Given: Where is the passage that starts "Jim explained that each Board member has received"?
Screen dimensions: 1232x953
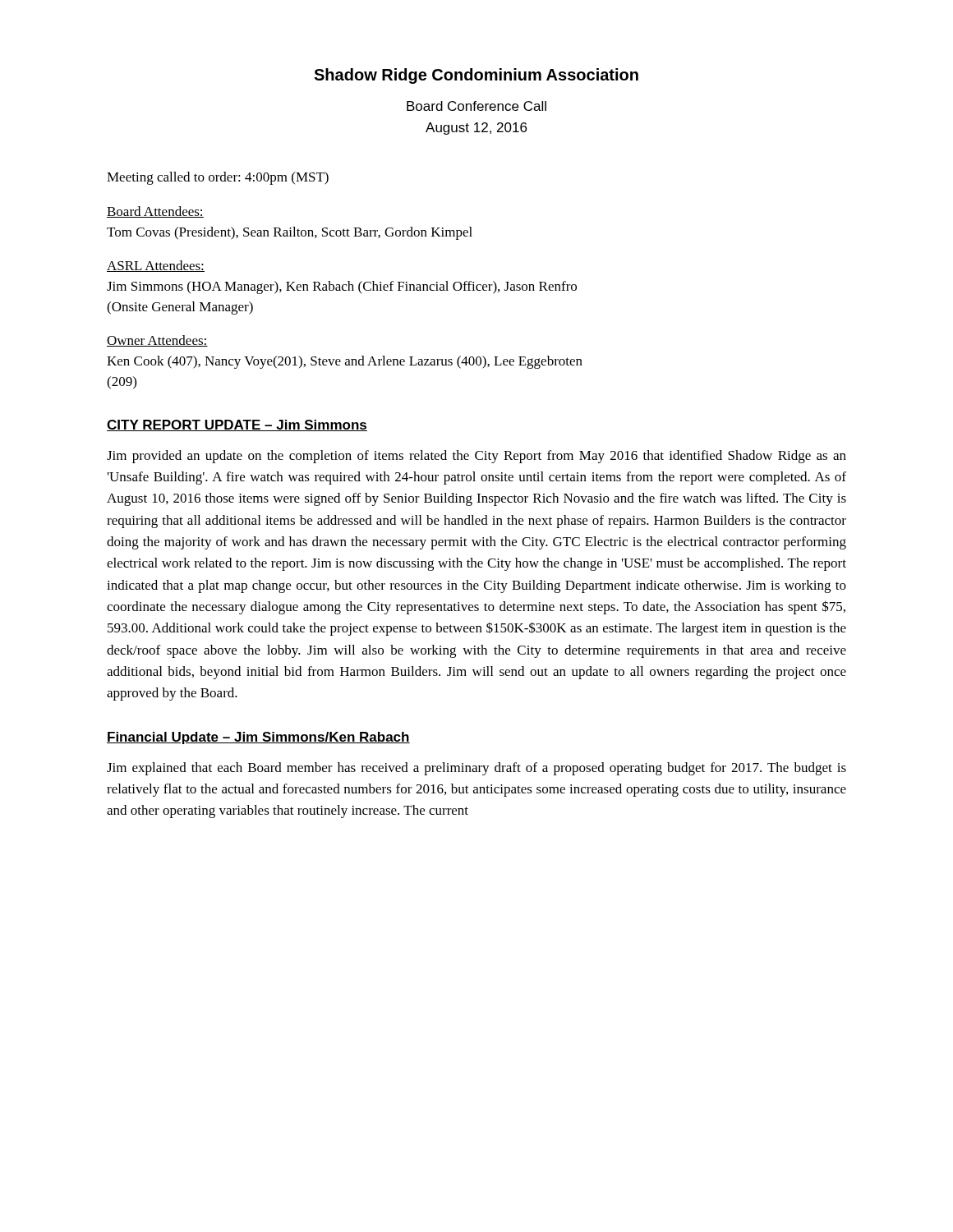Looking at the screenshot, I should [x=476, y=789].
